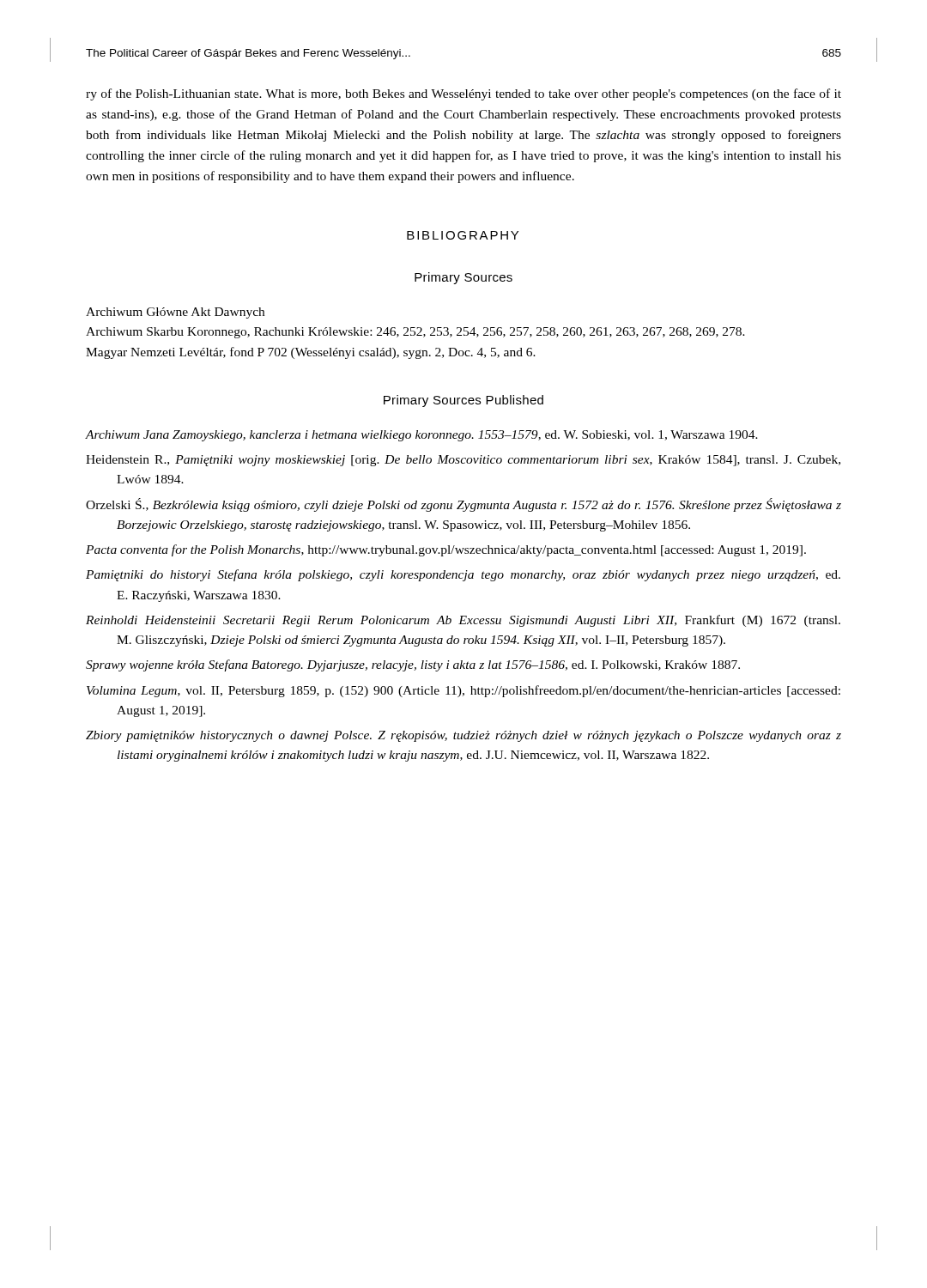
Task: Select the text block starting "Primary Sources Published"
Action: tap(464, 400)
